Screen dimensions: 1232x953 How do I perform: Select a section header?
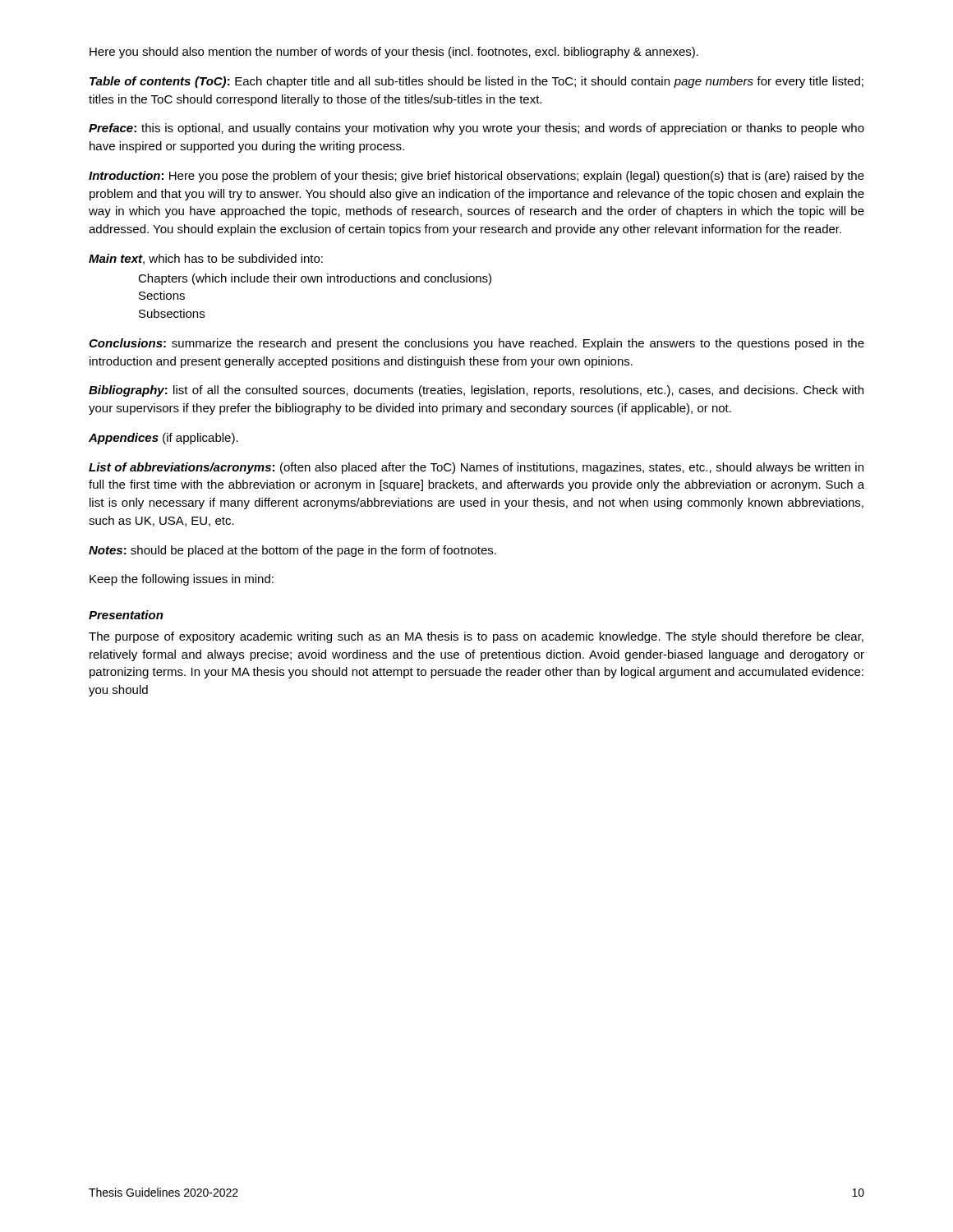click(126, 615)
